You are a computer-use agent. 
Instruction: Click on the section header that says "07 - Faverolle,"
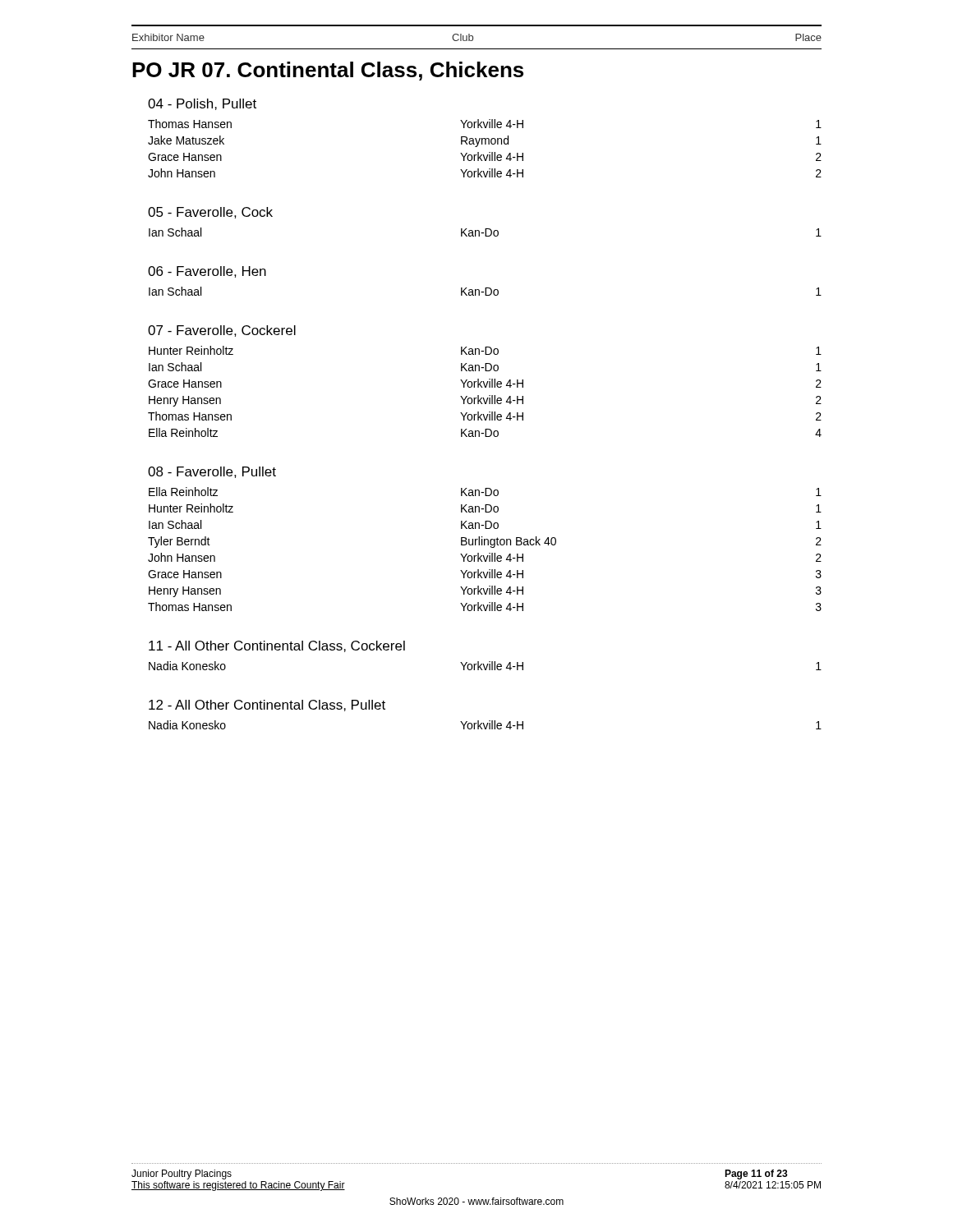pyautogui.click(x=222, y=331)
